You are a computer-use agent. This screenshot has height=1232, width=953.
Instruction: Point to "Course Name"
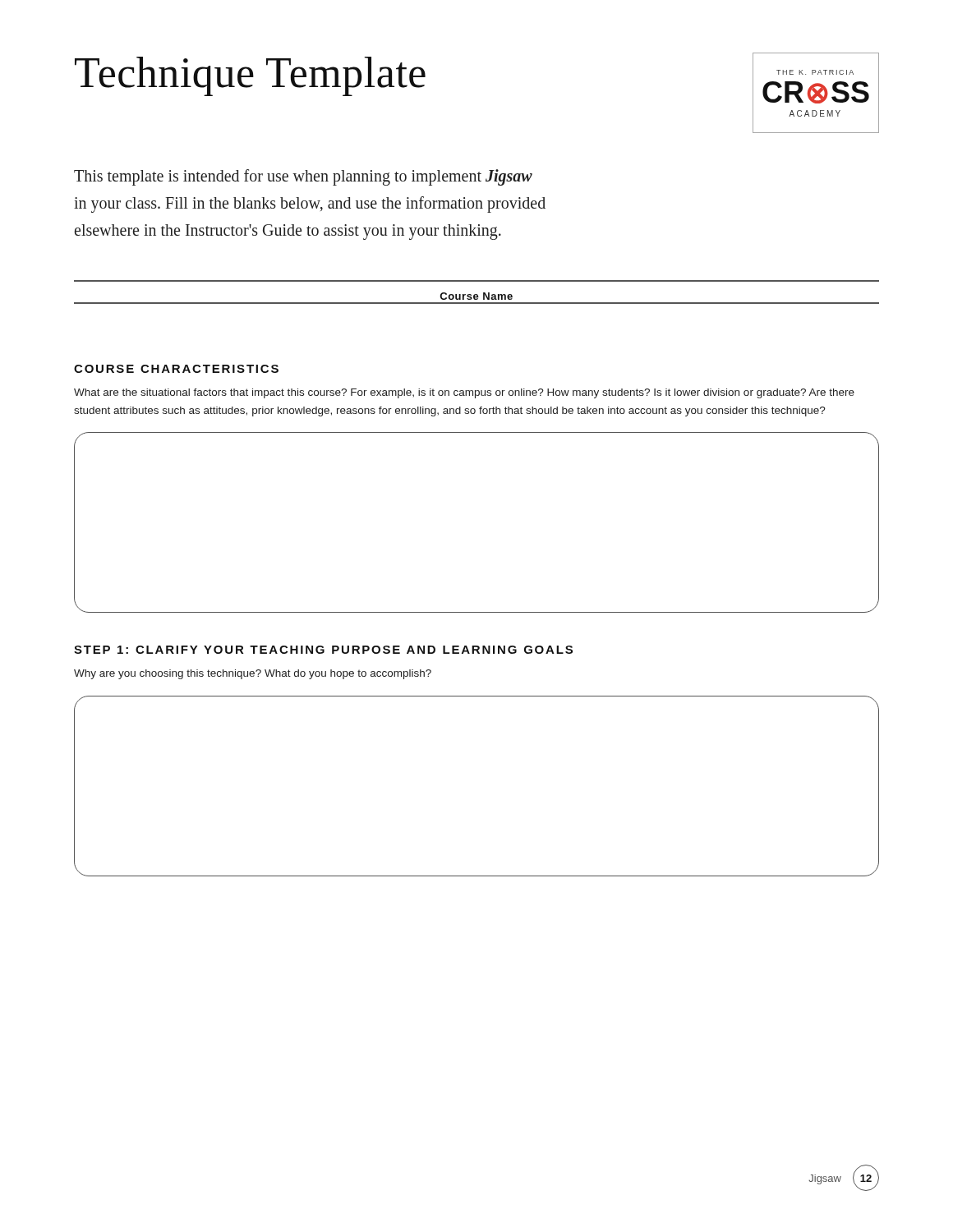click(476, 296)
